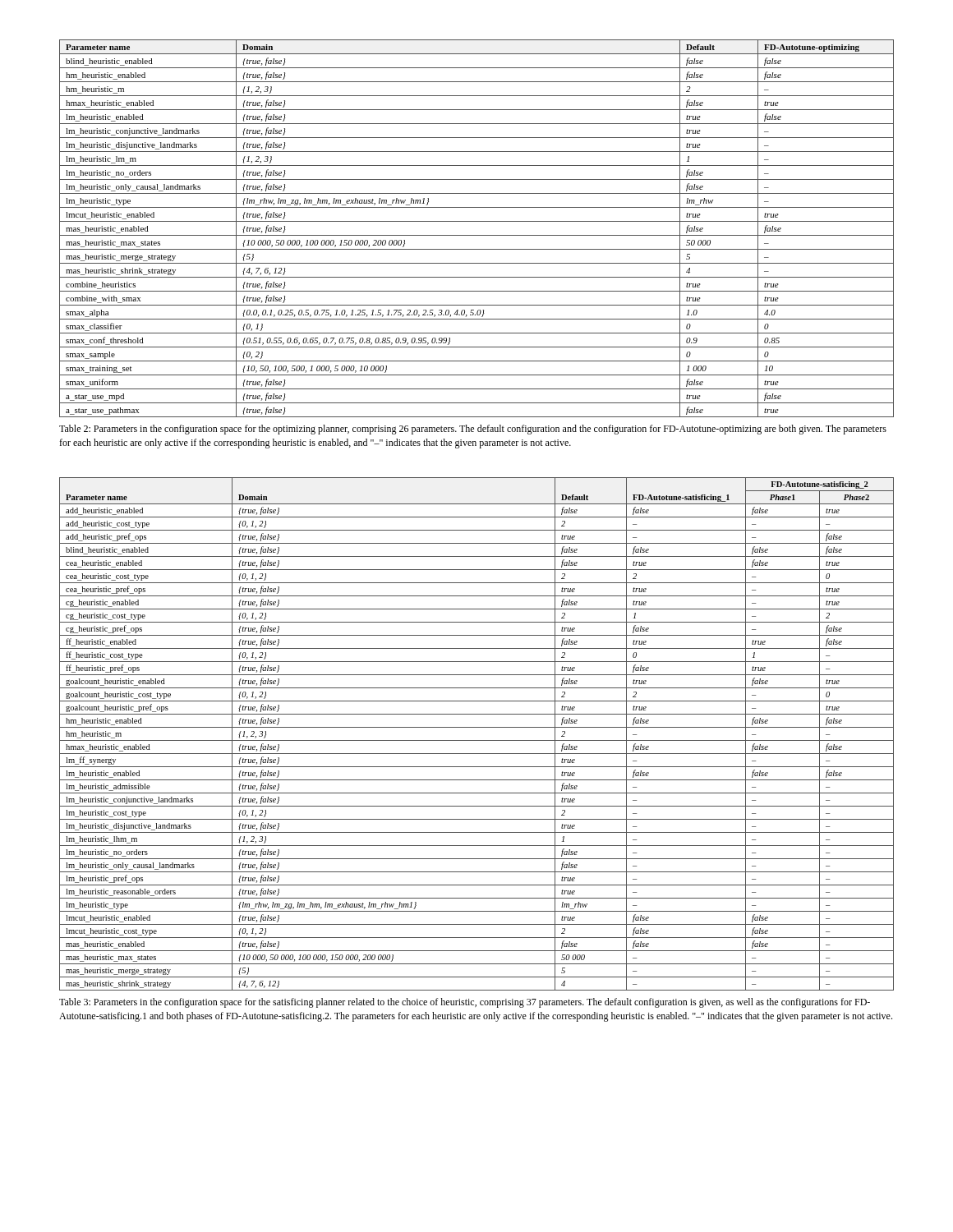Viewport: 953px width, 1232px height.
Task: Select the table that reads "{0, 1}"
Action: pyautogui.click(x=476, y=228)
